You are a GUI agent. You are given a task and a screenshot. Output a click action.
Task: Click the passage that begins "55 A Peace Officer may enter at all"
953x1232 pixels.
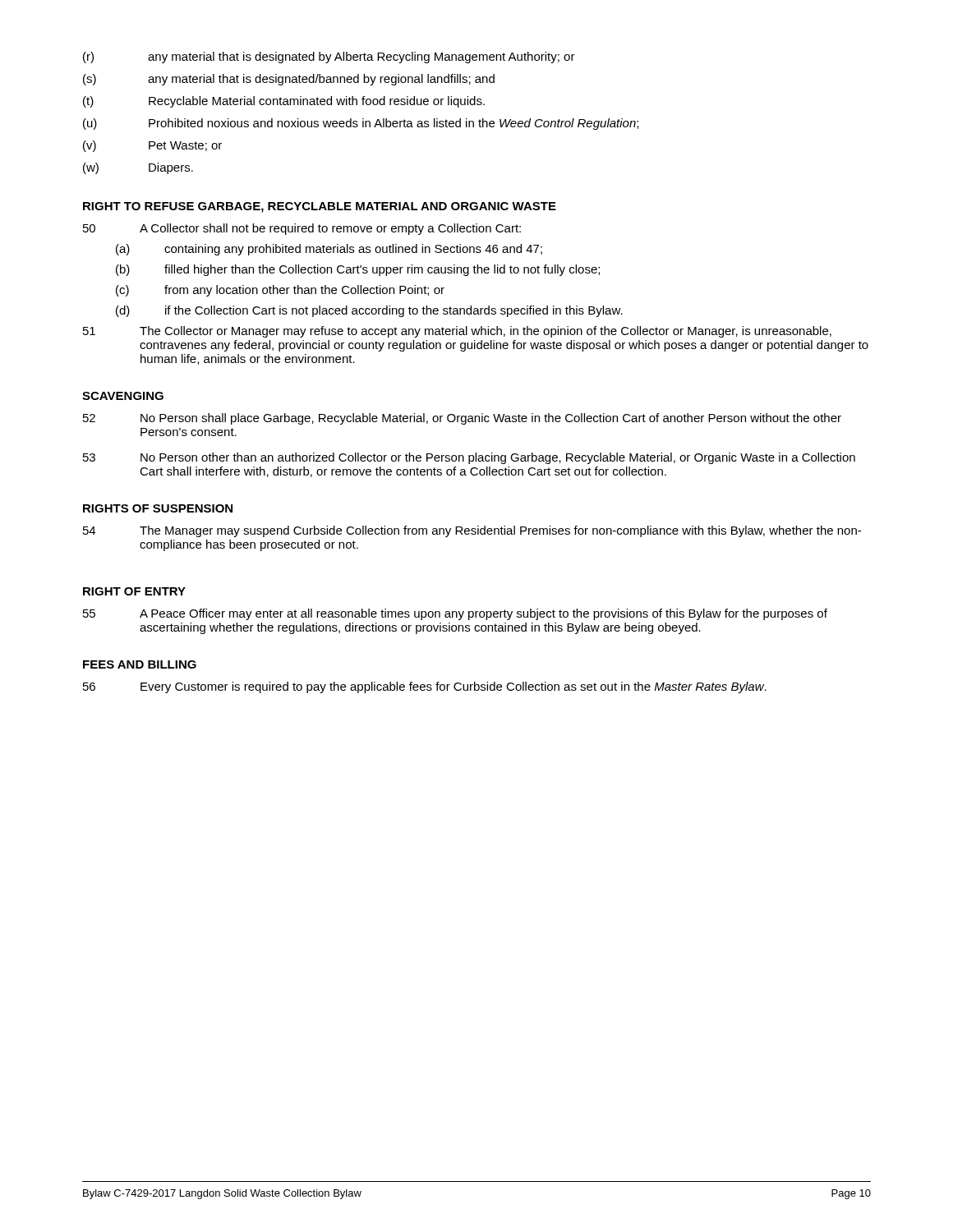tap(476, 620)
